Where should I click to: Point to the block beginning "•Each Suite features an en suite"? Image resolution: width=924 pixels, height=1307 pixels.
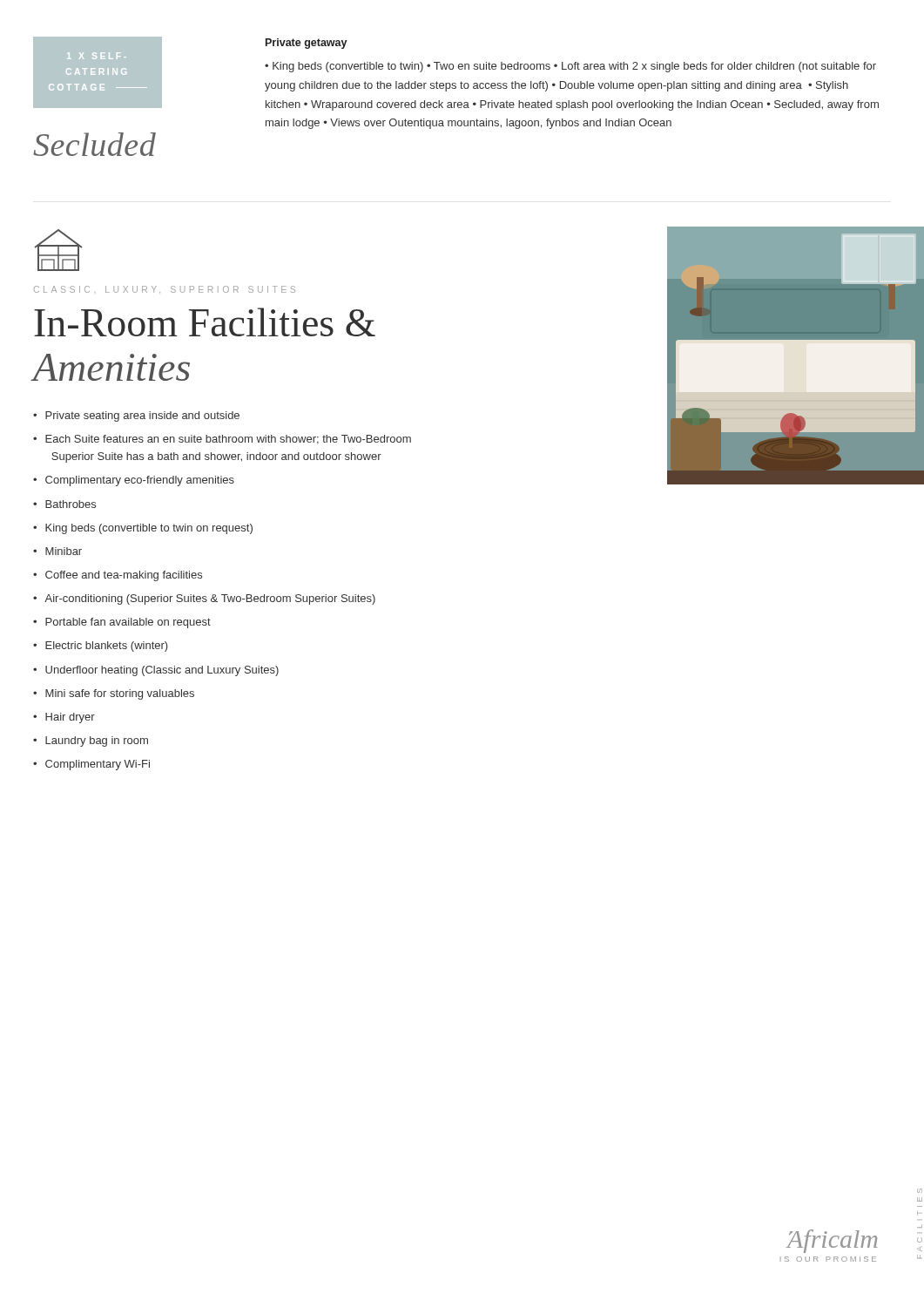[x=222, y=448]
